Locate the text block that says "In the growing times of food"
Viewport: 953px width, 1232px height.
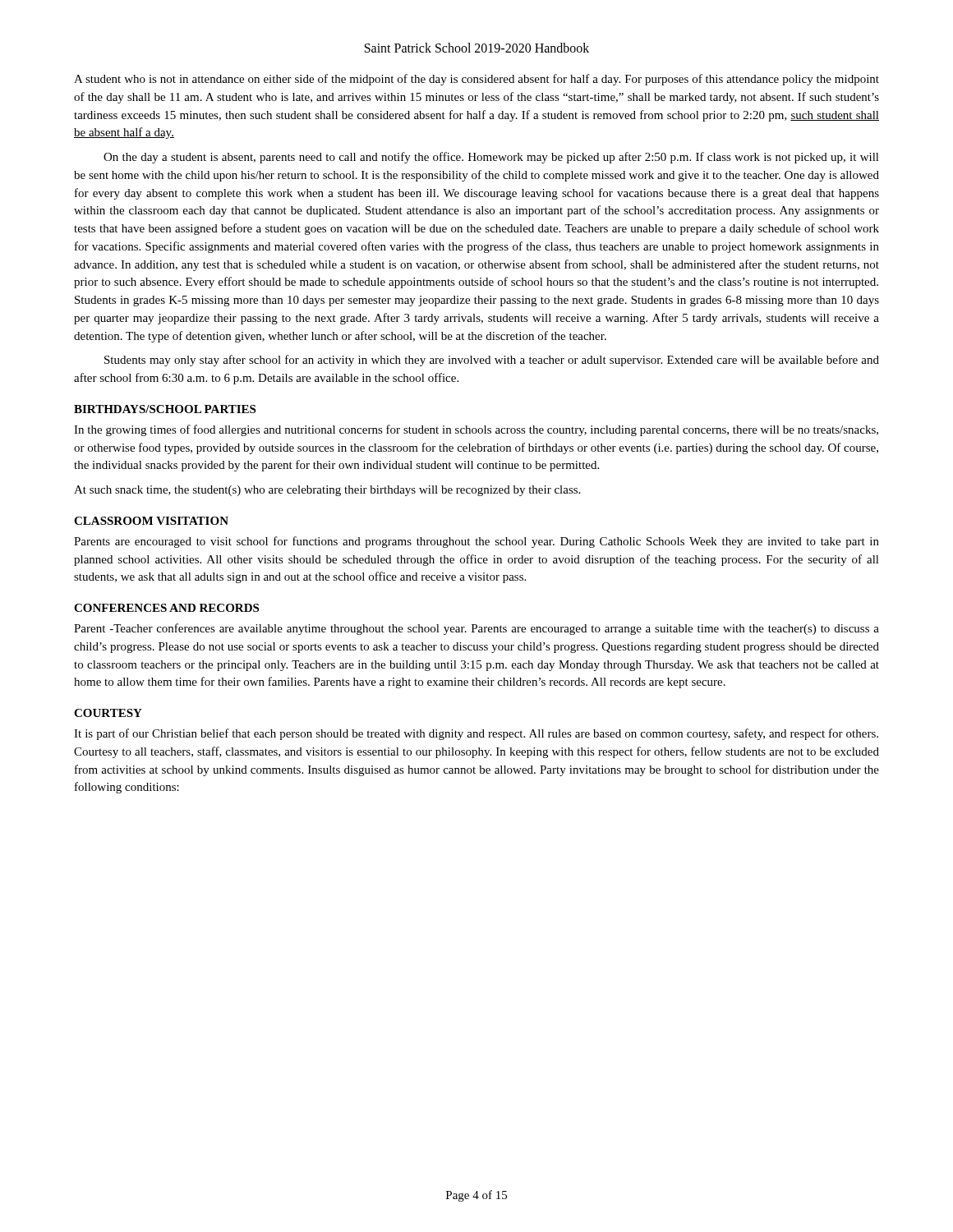pyautogui.click(x=476, y=460)
